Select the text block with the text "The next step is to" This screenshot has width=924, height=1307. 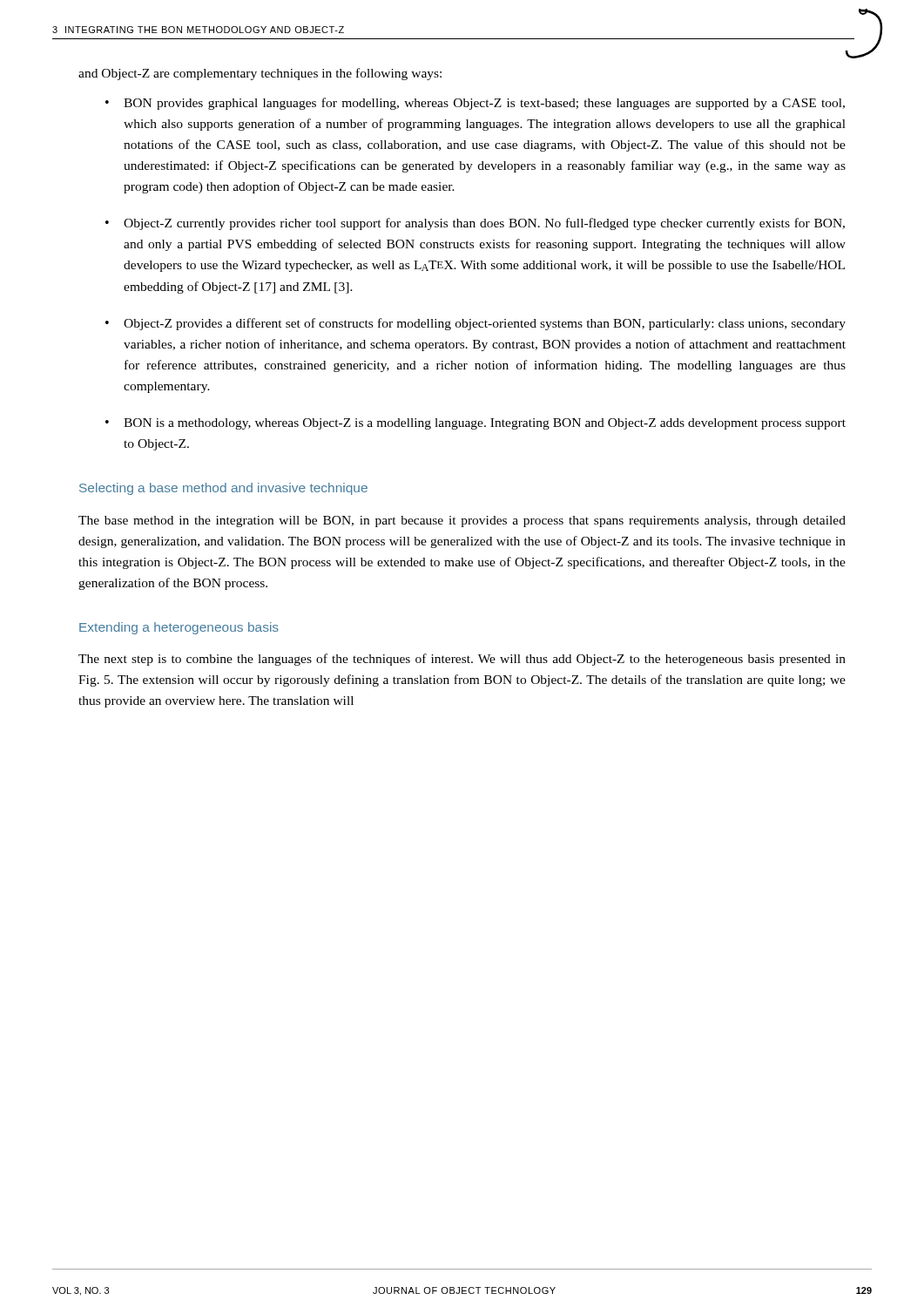tap(462, 680)
